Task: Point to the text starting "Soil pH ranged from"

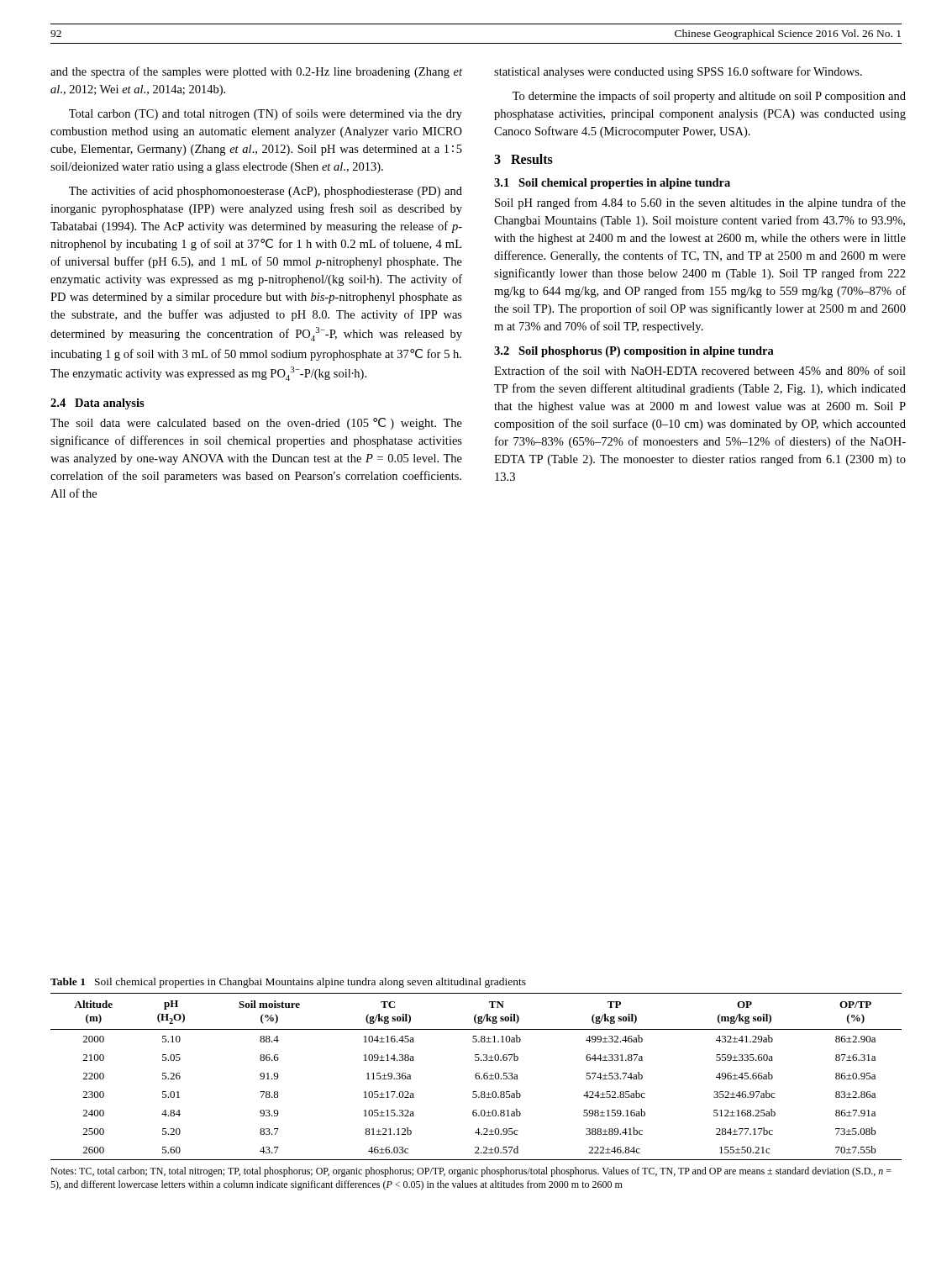Action: pyautogui.click(x=700, y=265)
